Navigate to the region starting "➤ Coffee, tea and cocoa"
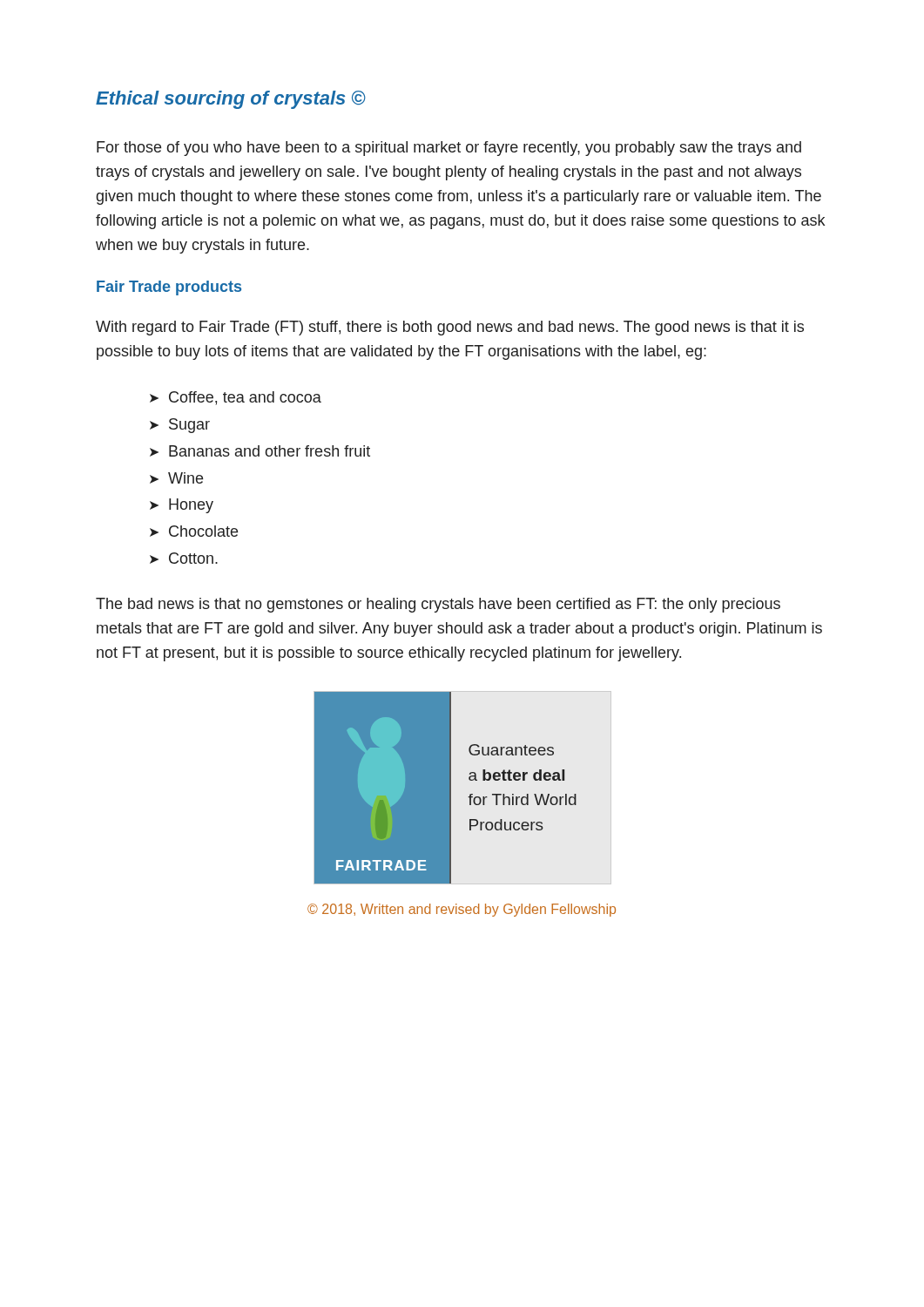 (x=235, y=398)
